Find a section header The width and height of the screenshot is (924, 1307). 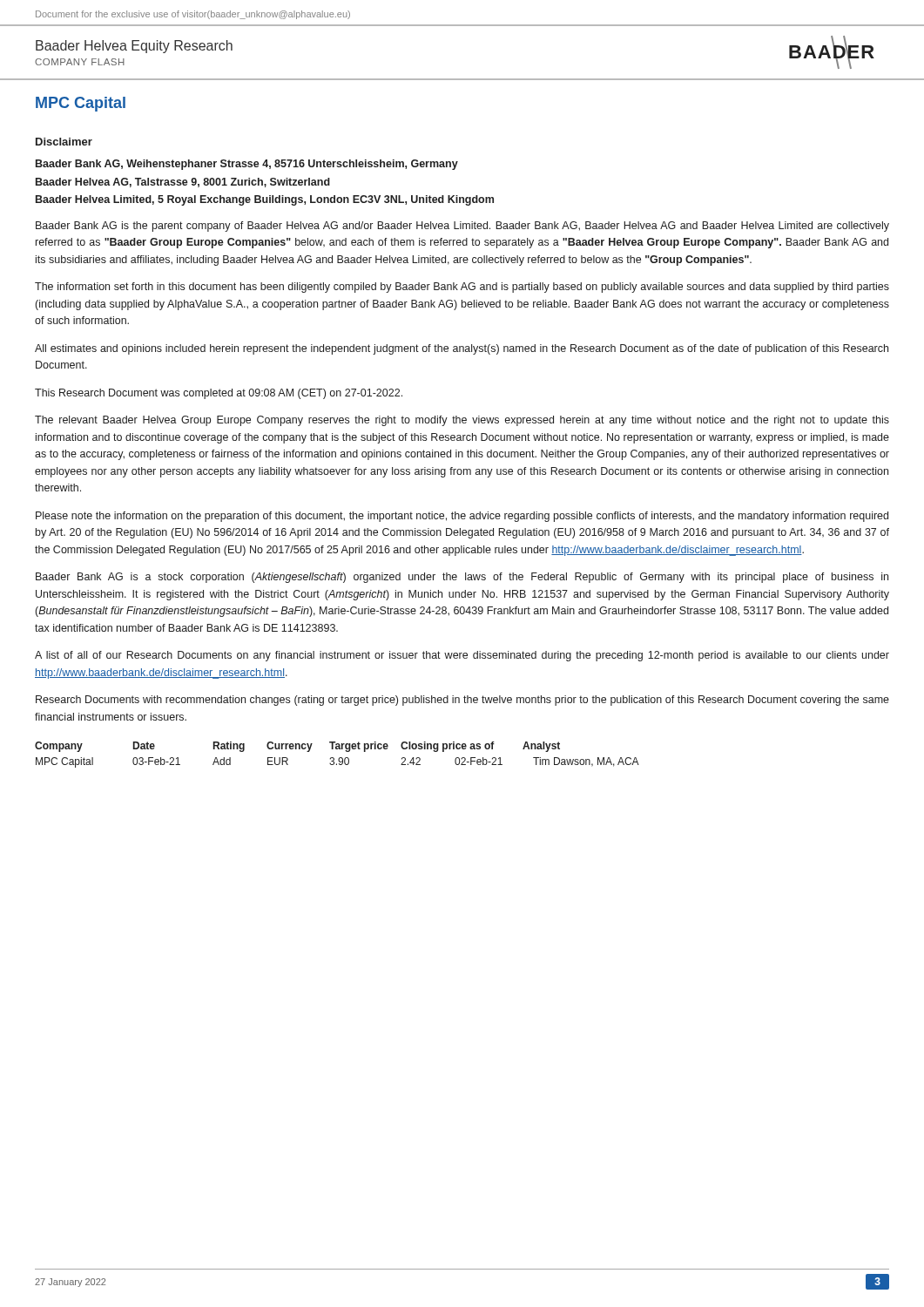pyautogui.click(x=63, y=142)
